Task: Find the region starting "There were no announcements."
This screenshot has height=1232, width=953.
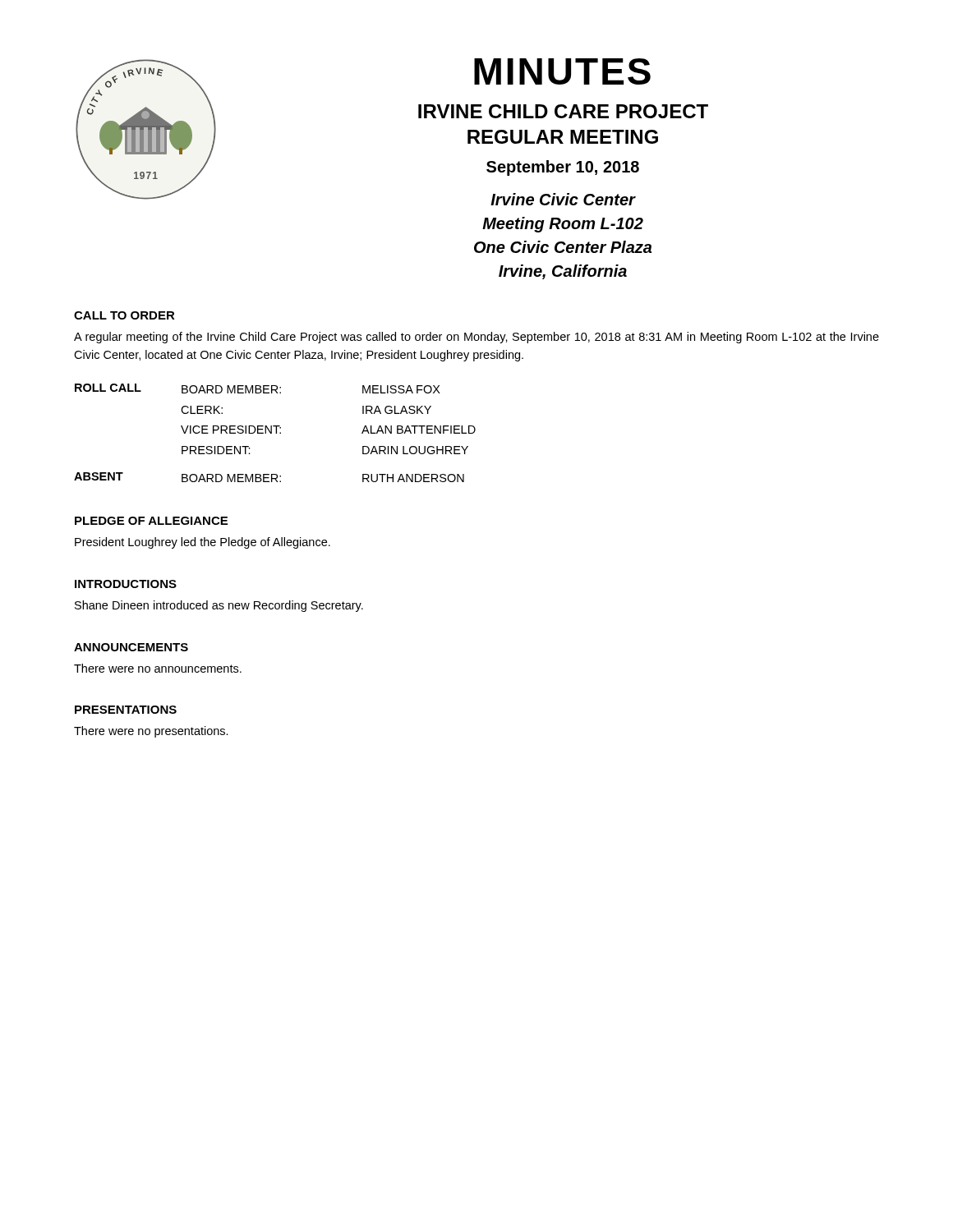Action: [158, 668]
